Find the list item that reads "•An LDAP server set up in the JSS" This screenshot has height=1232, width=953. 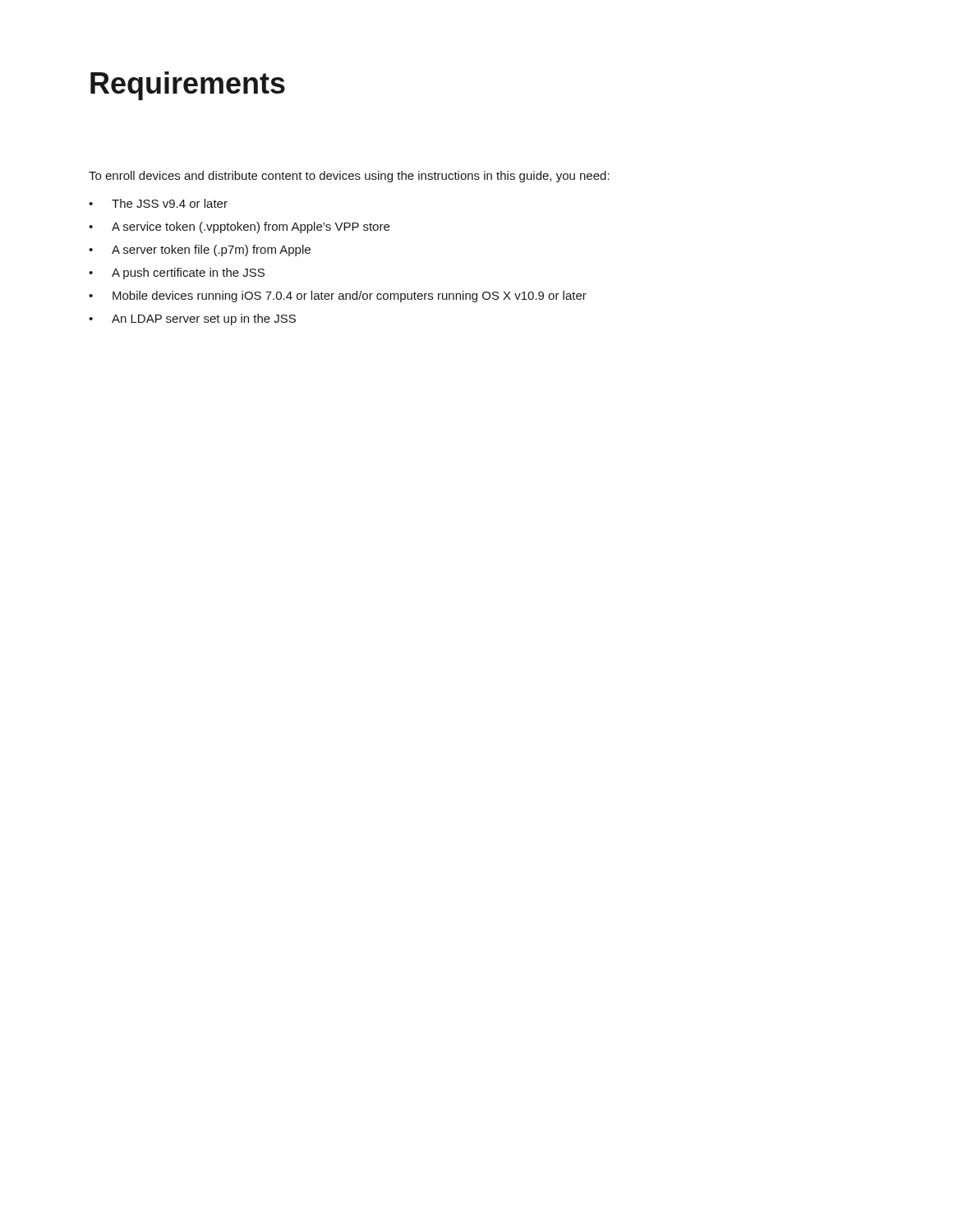click(x=193, y=318)
